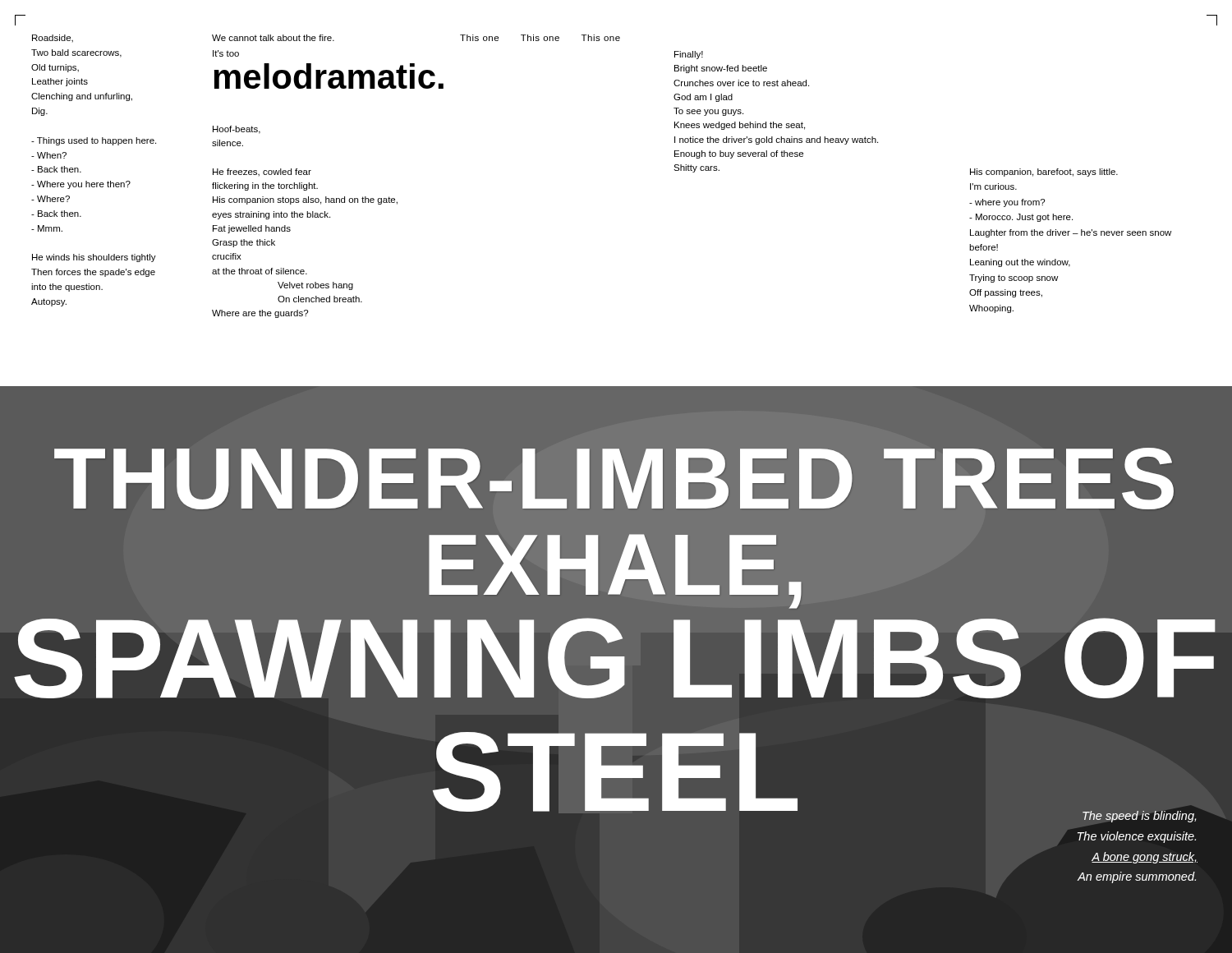
Task: Select the photo
Action: tap(616, 670)
